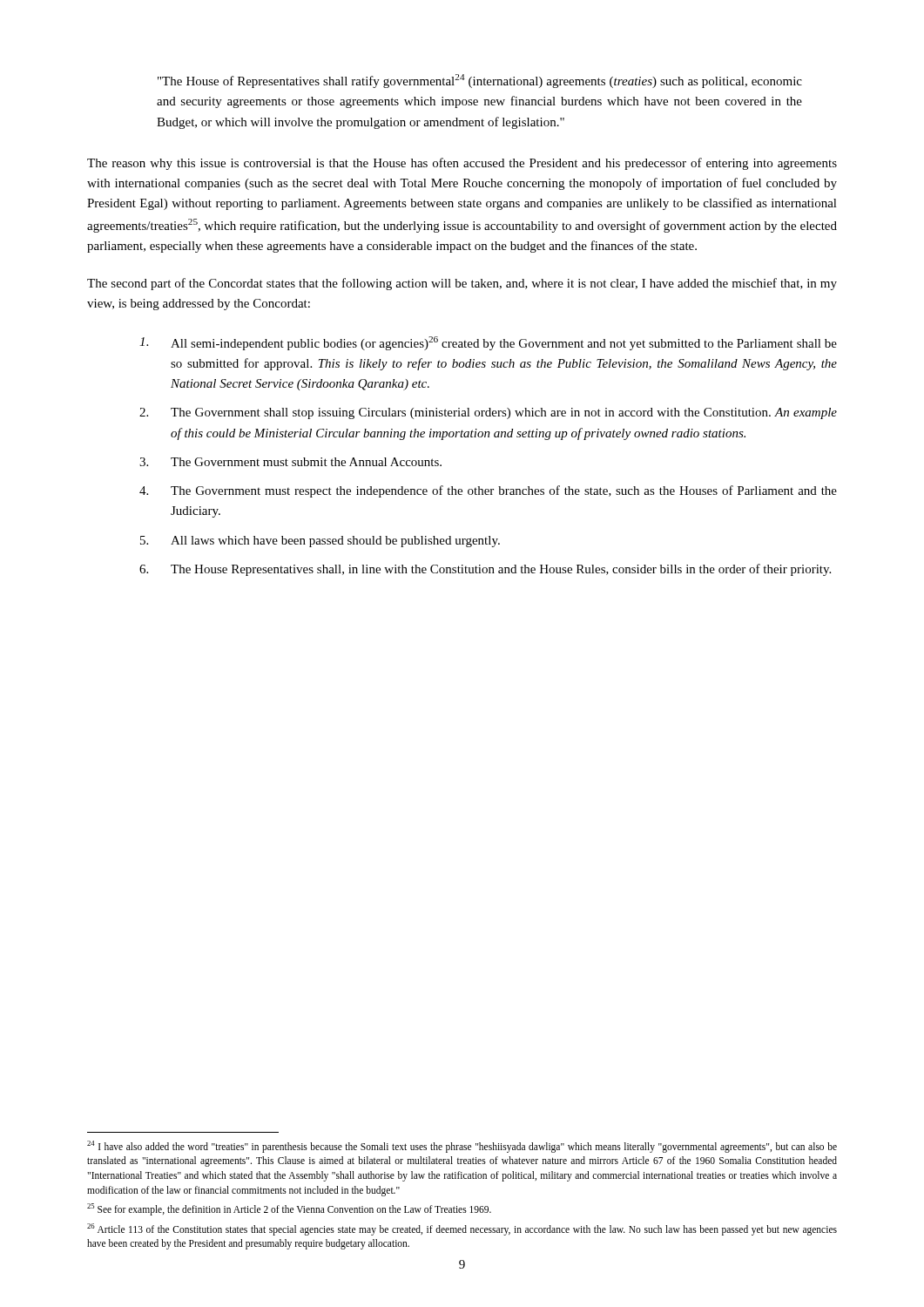
Task: Find the footnote that says "26 Article 113 of the Constitution states that"
Action: 462,1235
